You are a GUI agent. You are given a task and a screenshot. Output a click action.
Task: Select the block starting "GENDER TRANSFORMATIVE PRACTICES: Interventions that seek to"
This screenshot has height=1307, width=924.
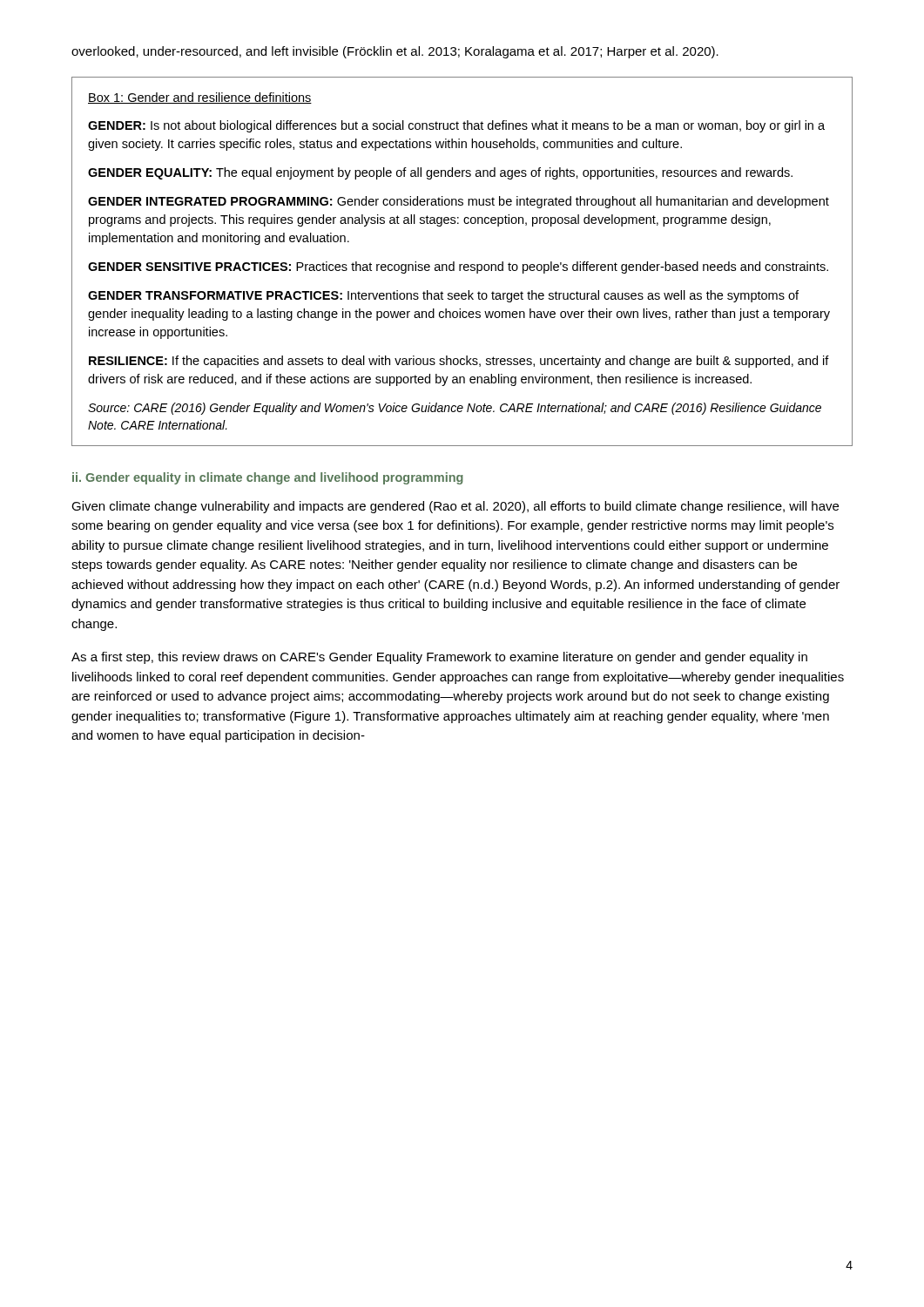coord(459,314)
